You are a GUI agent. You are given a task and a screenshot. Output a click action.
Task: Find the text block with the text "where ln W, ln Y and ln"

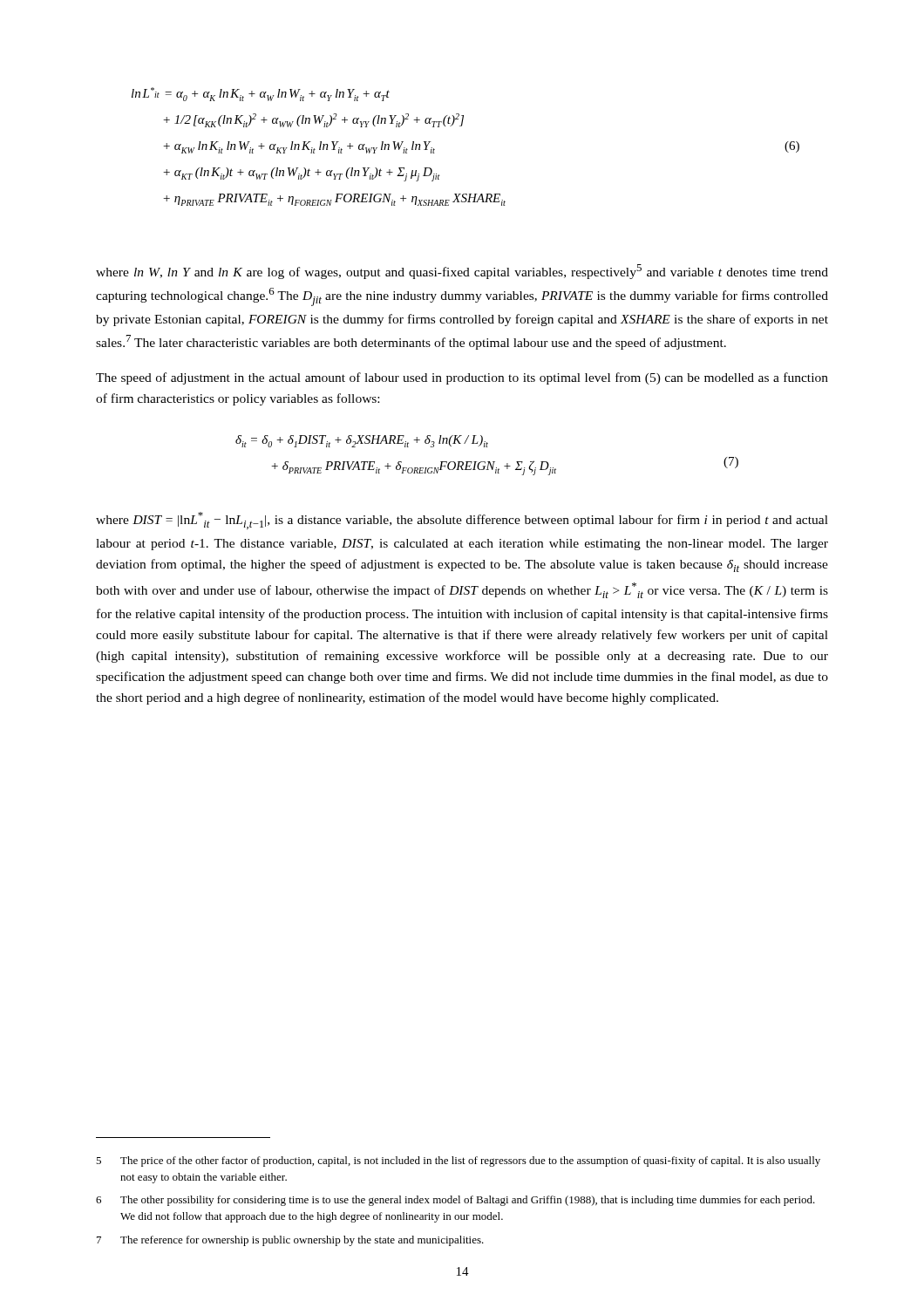tap(462, 306)
